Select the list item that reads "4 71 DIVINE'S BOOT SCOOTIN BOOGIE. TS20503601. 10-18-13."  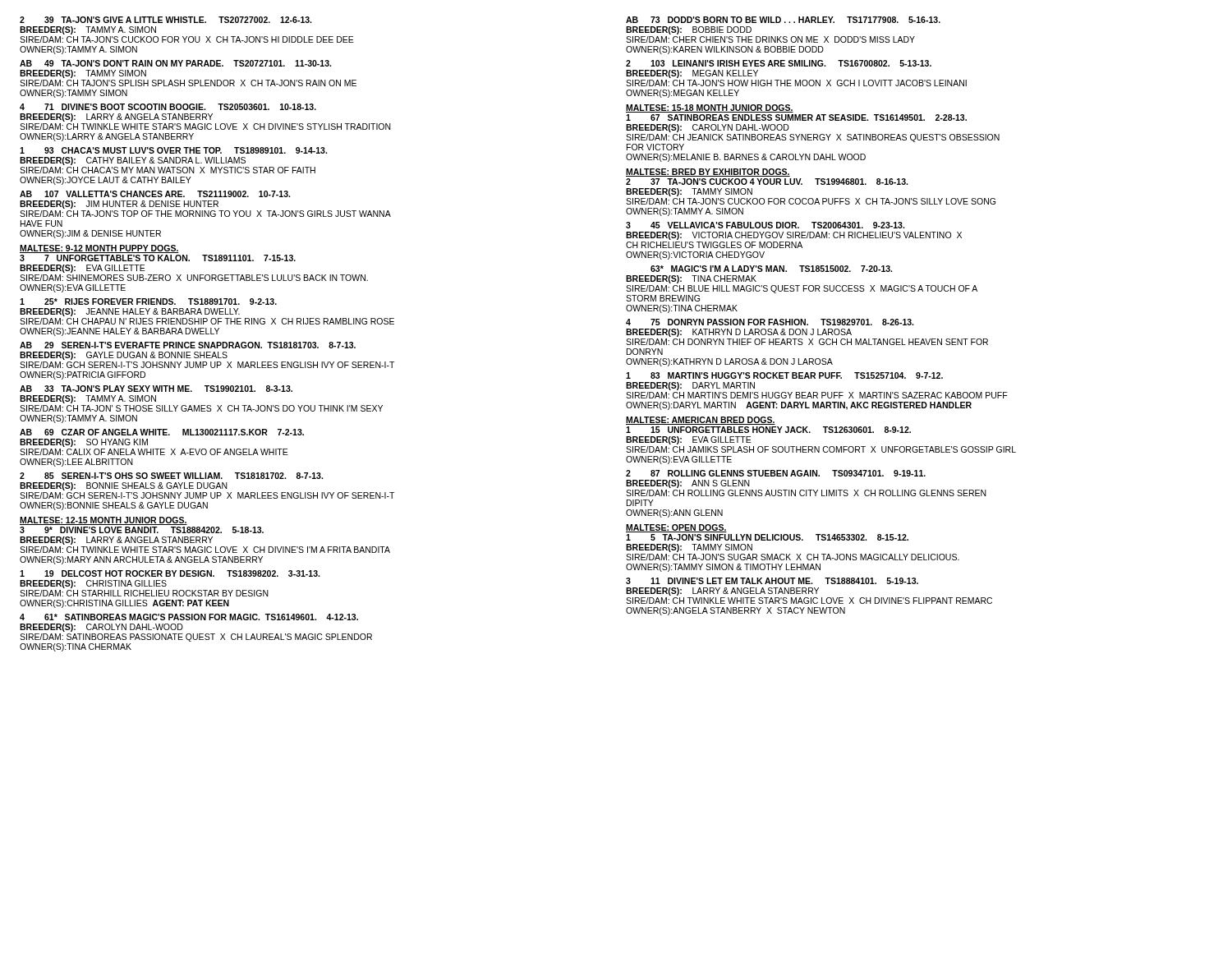tap(313, 122)
